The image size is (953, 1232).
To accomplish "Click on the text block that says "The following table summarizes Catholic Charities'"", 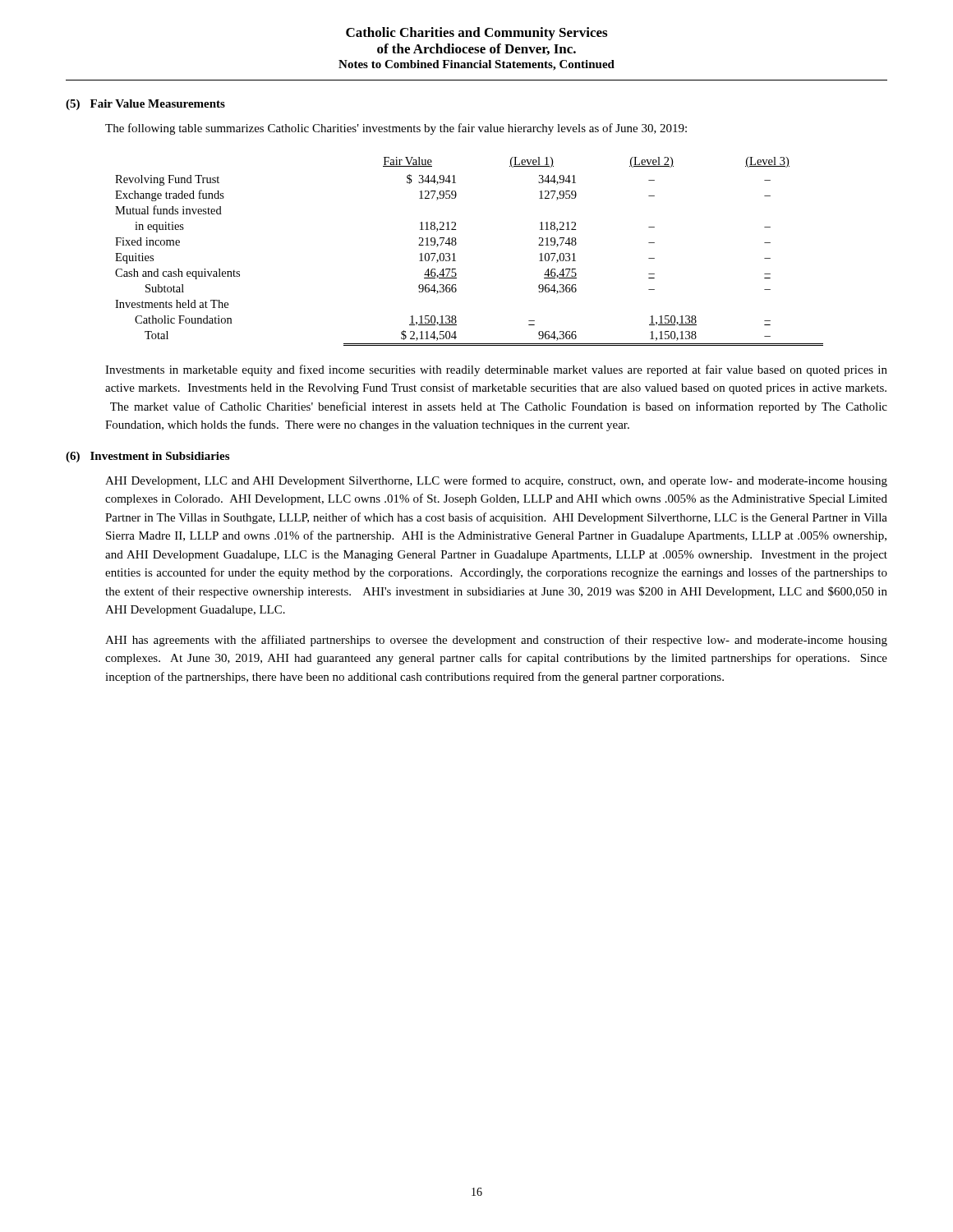I will [396, 128].
